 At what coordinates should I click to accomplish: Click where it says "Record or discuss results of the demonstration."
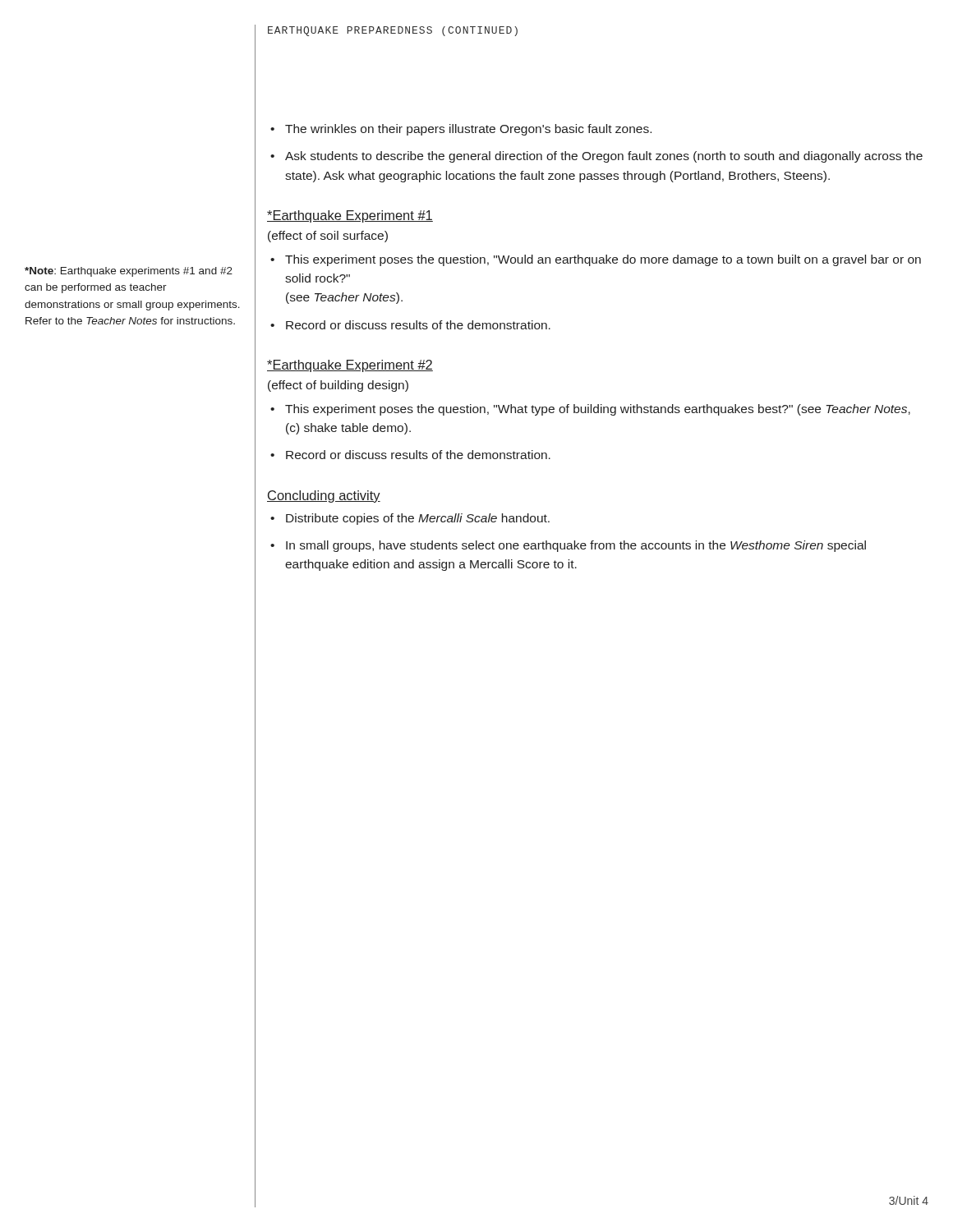pos(418,324)
